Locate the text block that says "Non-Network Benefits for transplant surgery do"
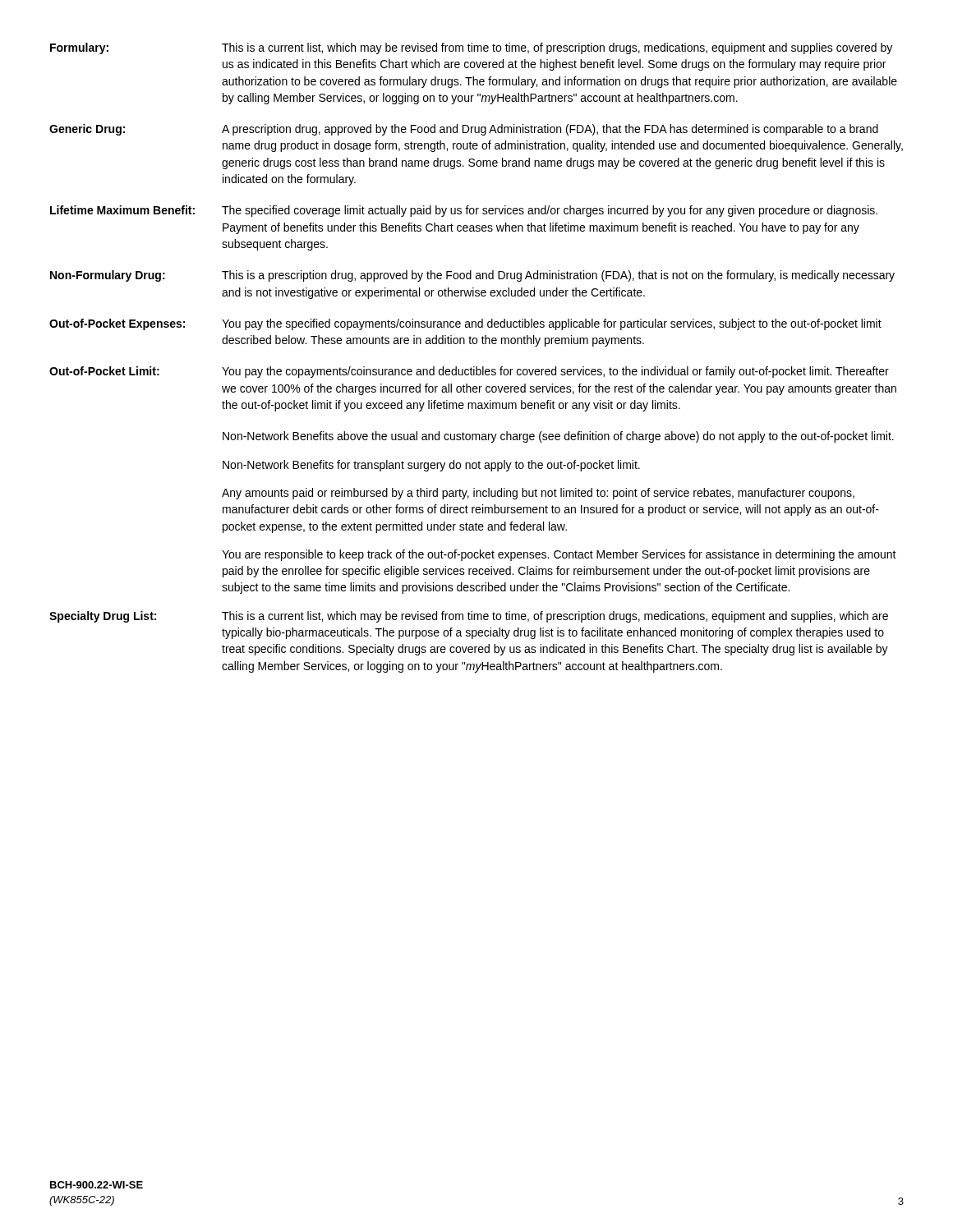953x1232 pixels. (476, 465)
